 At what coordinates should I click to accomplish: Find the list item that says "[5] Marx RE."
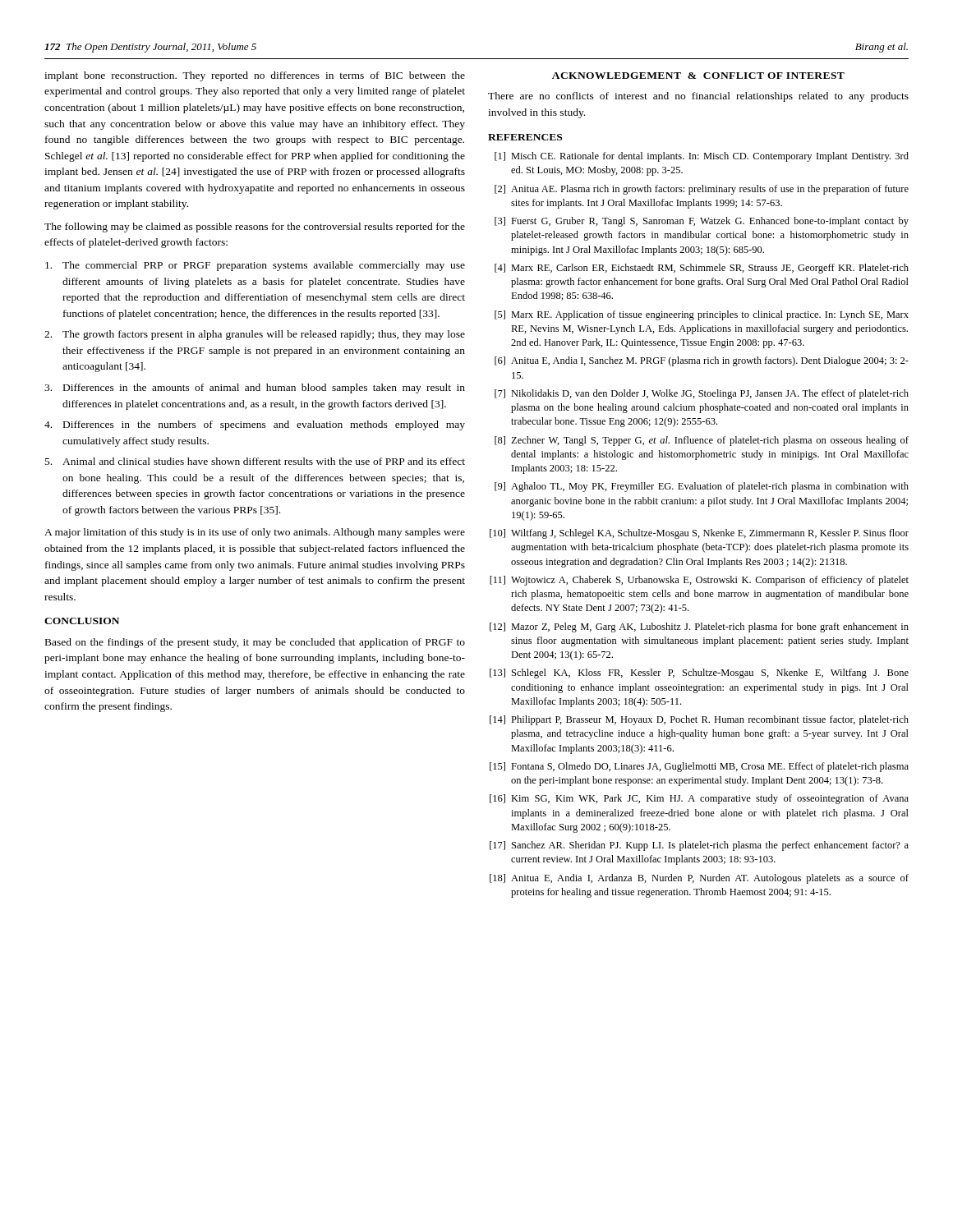click(x=698, y=329)
